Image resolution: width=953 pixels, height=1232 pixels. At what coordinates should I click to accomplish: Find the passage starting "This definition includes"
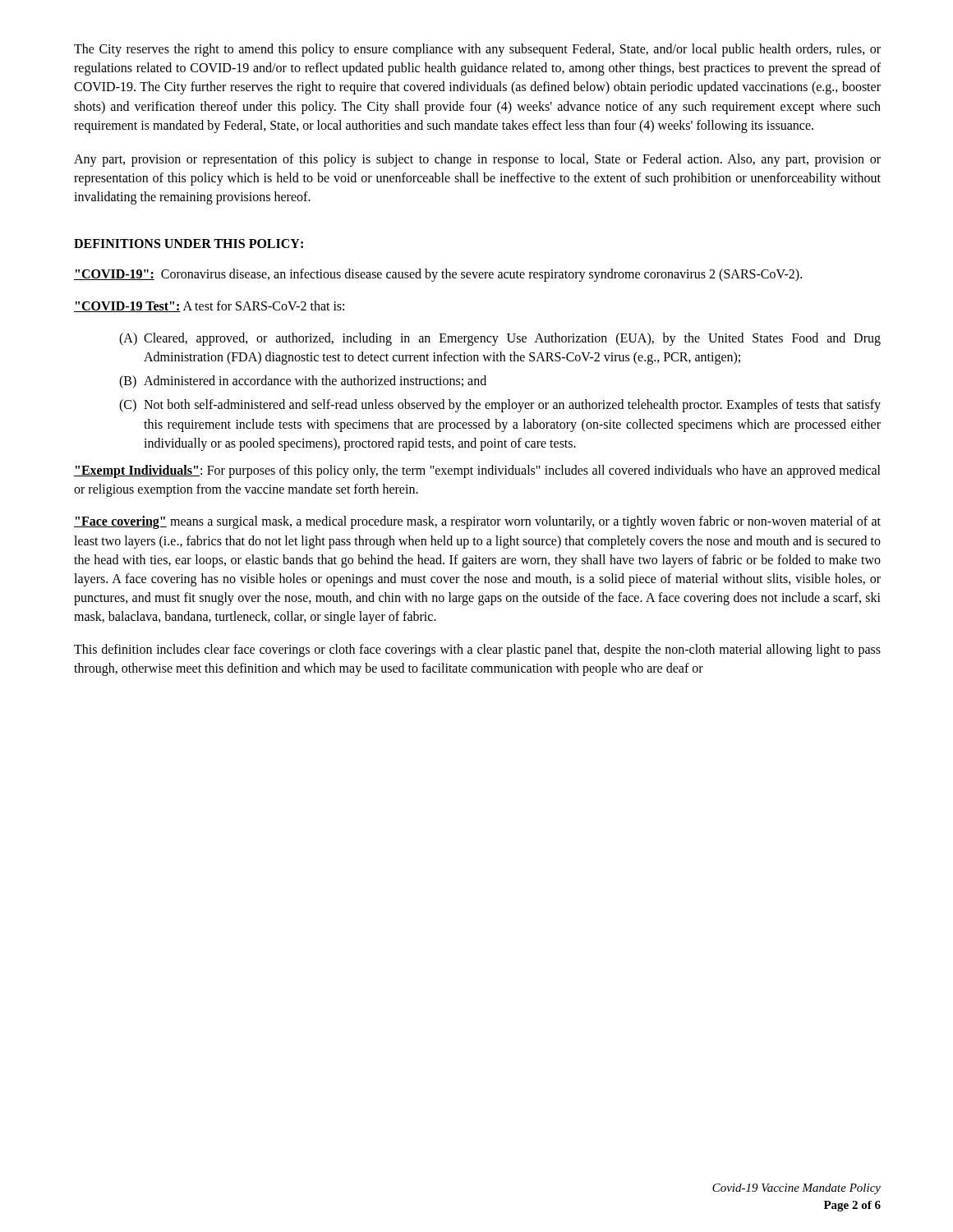click(x=477, y=658)
